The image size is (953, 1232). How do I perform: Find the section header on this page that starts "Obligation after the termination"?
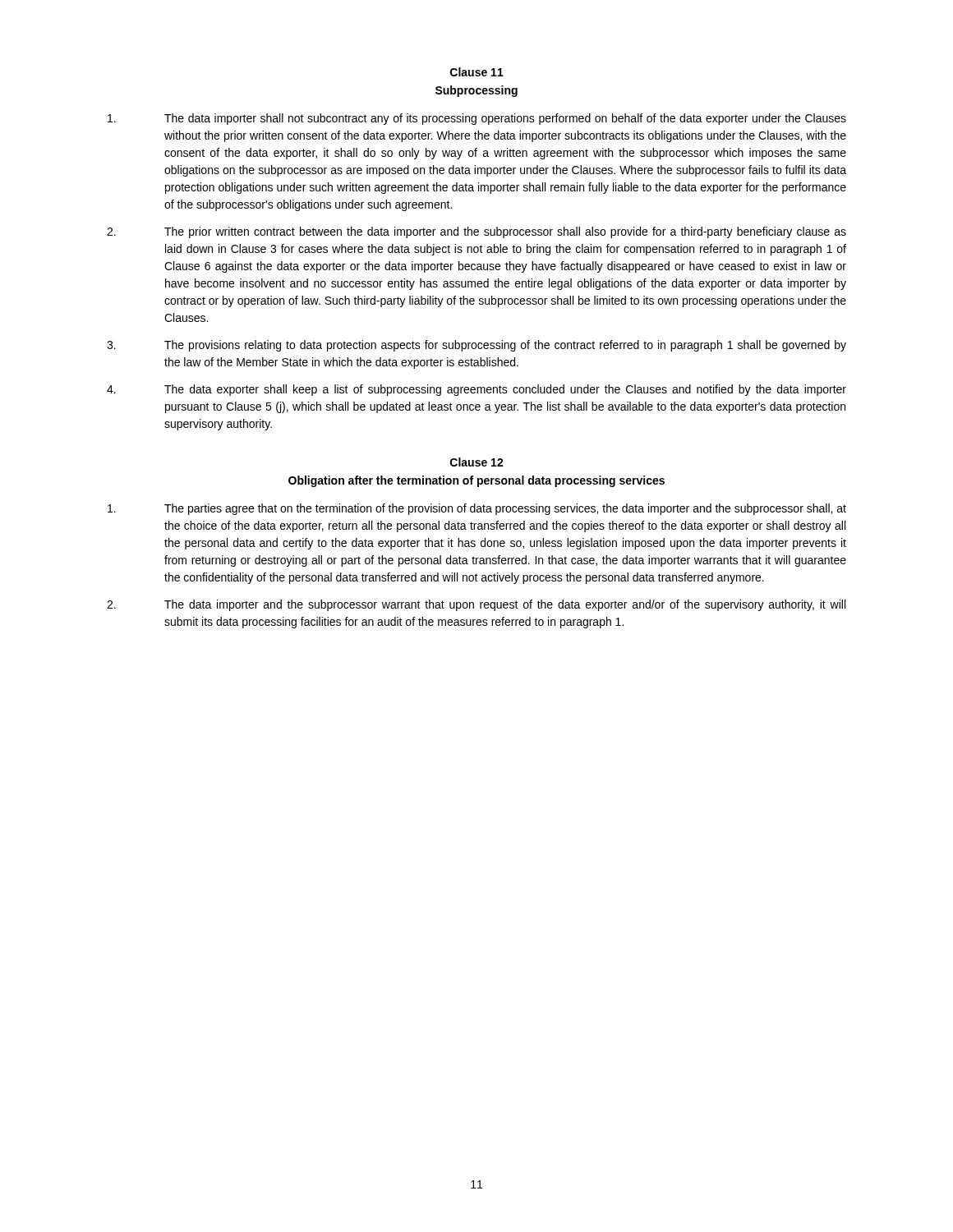pyautogui.click(x=476, y=480)
